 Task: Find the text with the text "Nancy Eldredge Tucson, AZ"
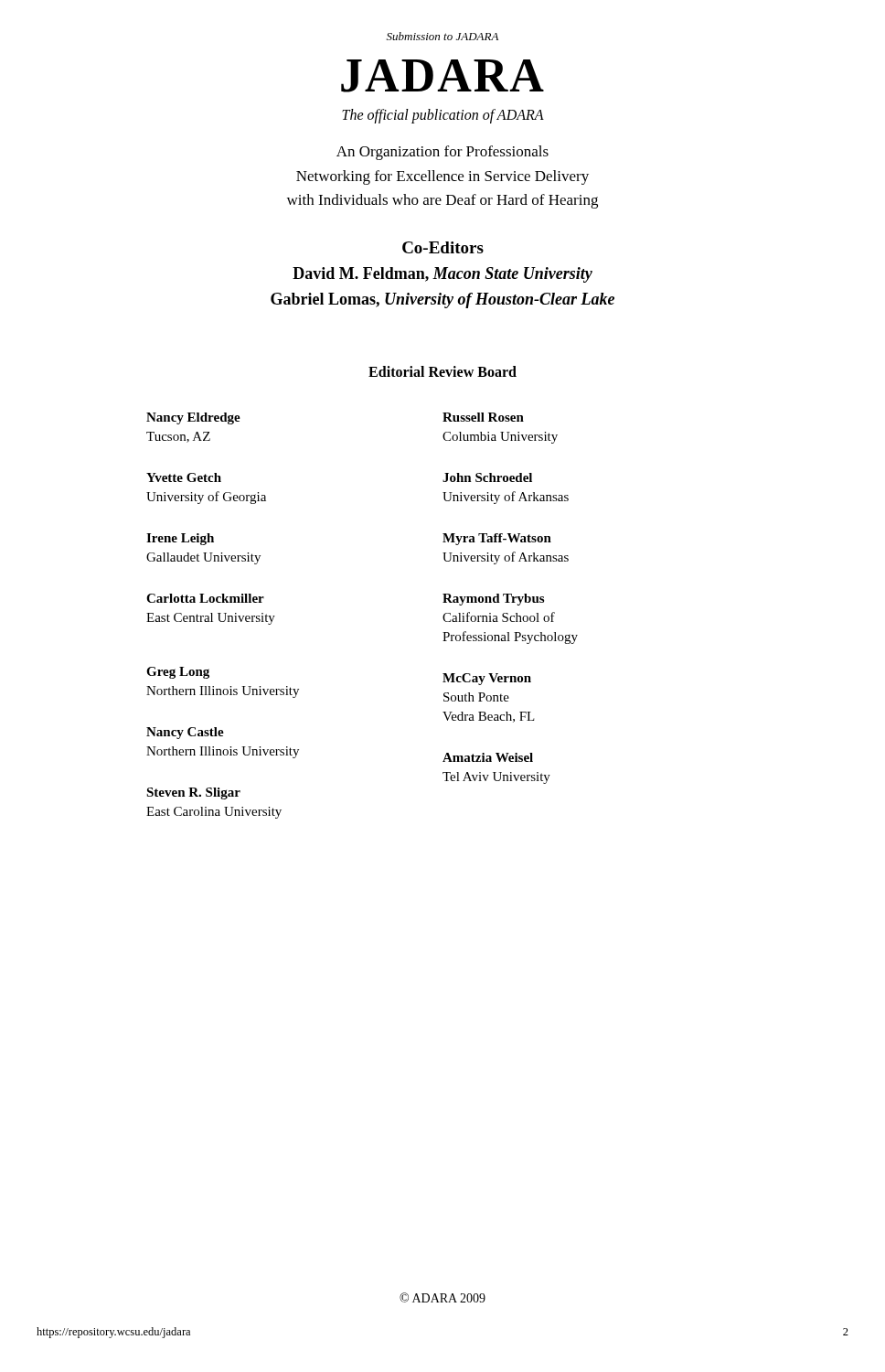[x=193, y=418]
